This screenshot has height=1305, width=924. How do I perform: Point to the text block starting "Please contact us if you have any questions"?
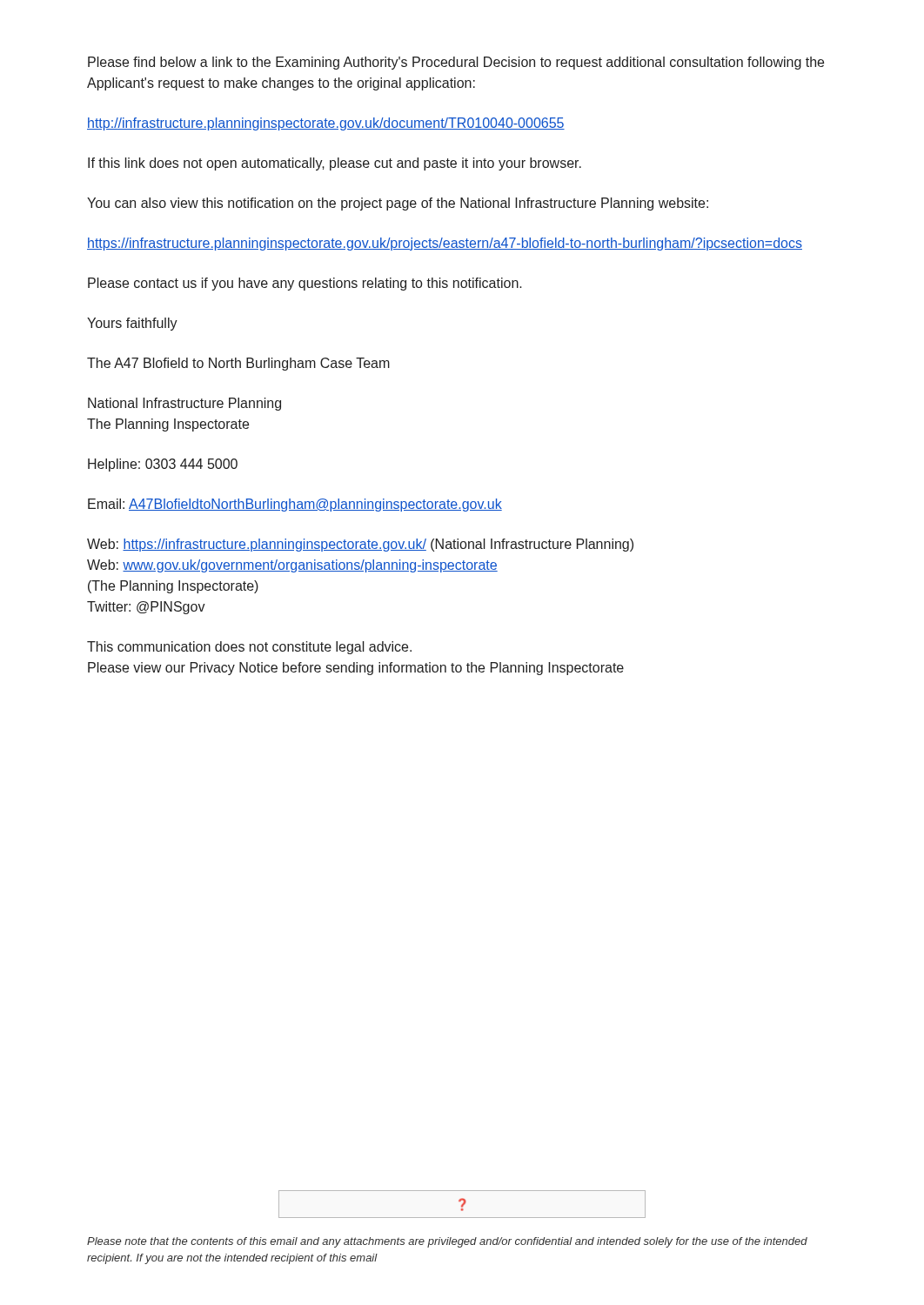click(x=305, y=283)
